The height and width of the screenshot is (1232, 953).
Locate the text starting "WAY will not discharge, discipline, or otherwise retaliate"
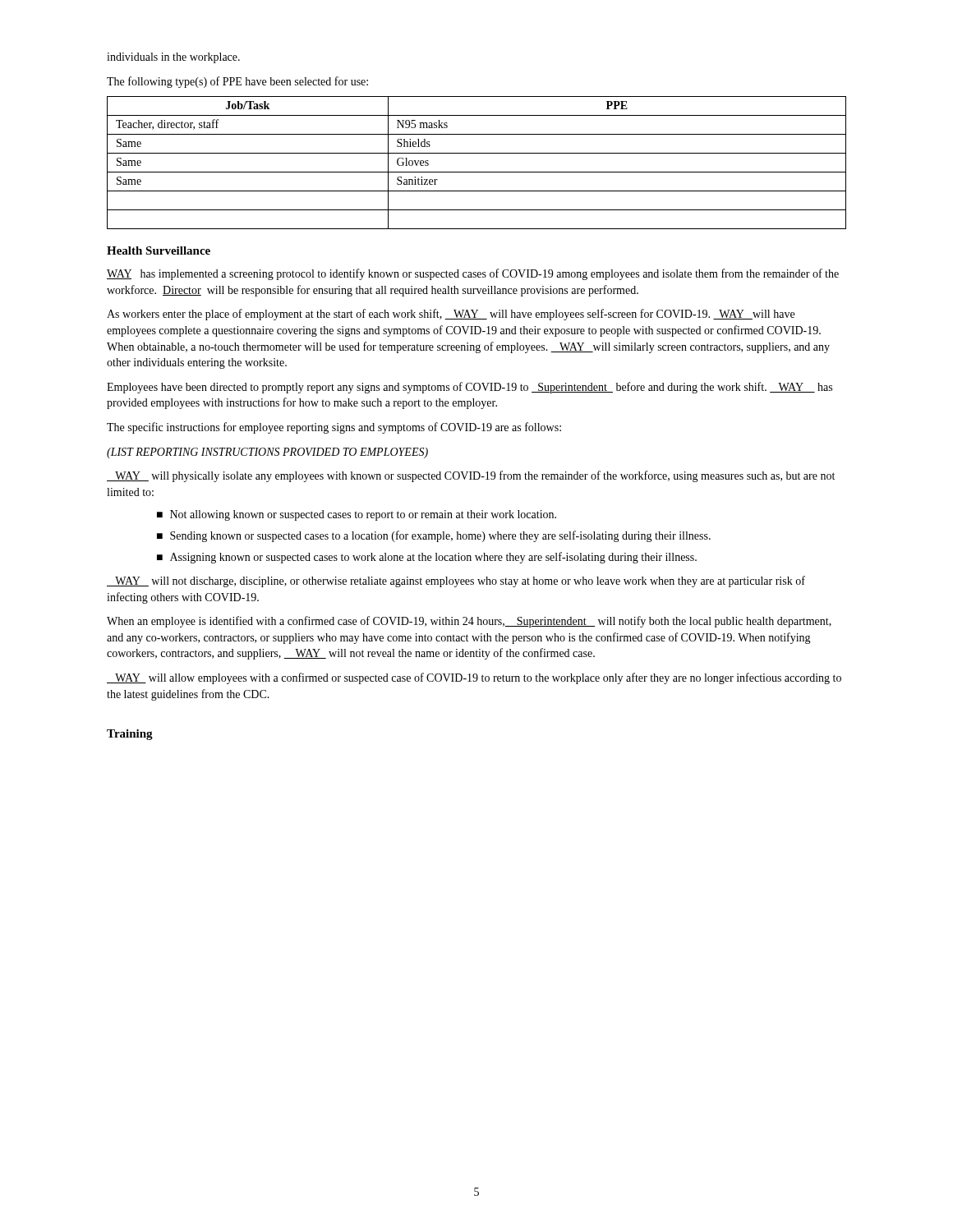456,589
